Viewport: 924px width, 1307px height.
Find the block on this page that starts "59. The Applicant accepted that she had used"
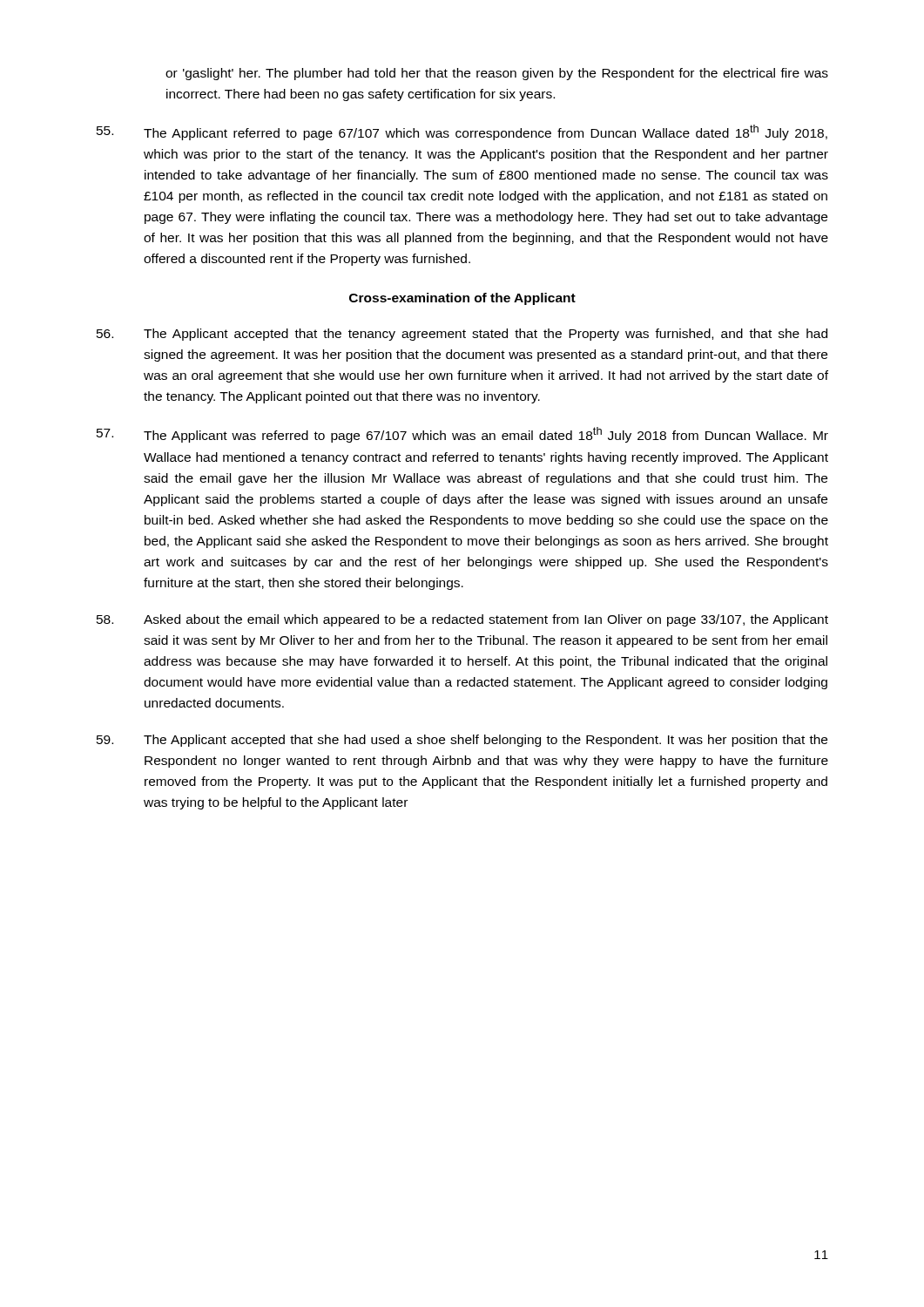pos(462,771)
